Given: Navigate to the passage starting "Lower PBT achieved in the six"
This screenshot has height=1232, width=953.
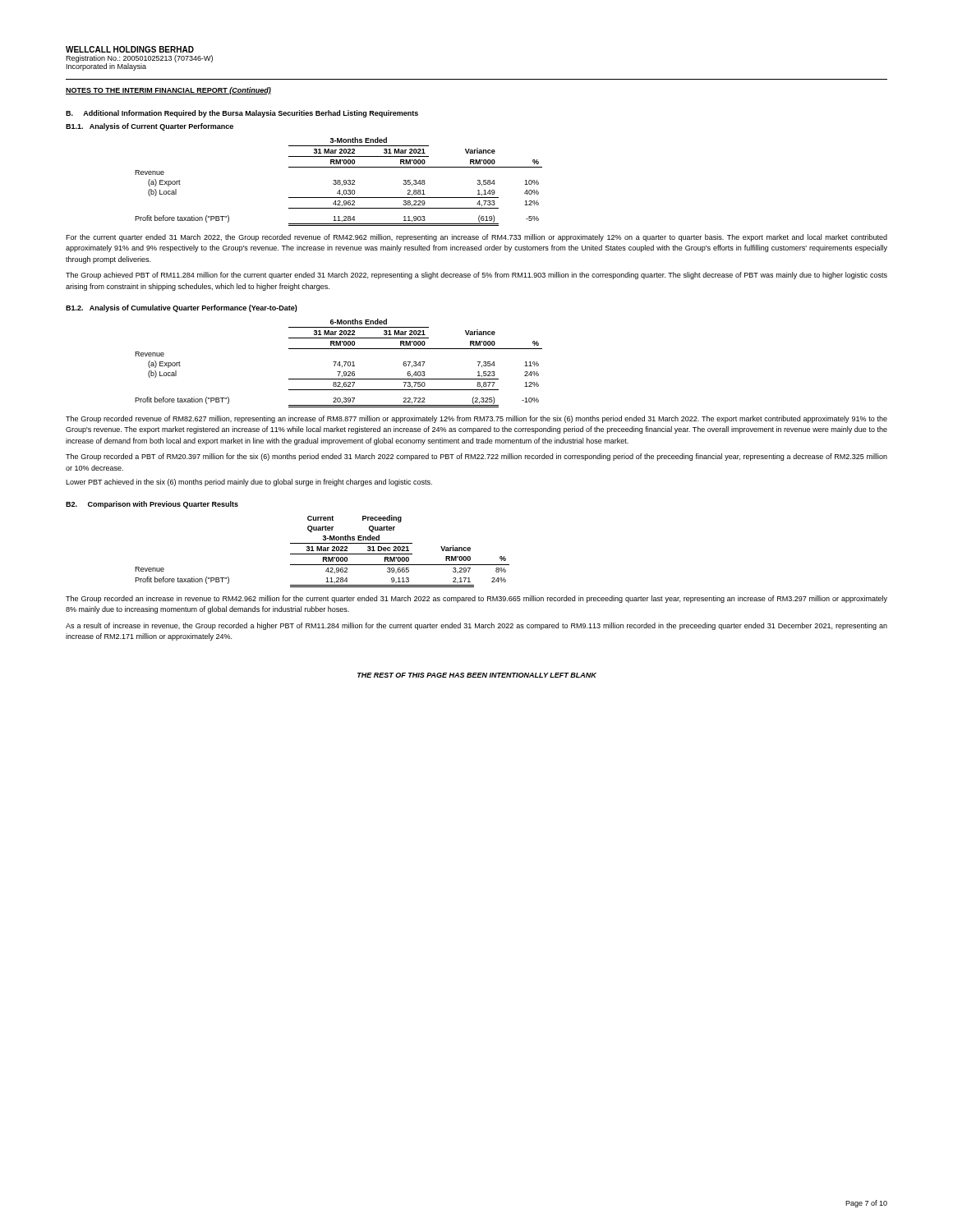Looking at the screenshot, I should pyautogui.click(x=249, y=482).
